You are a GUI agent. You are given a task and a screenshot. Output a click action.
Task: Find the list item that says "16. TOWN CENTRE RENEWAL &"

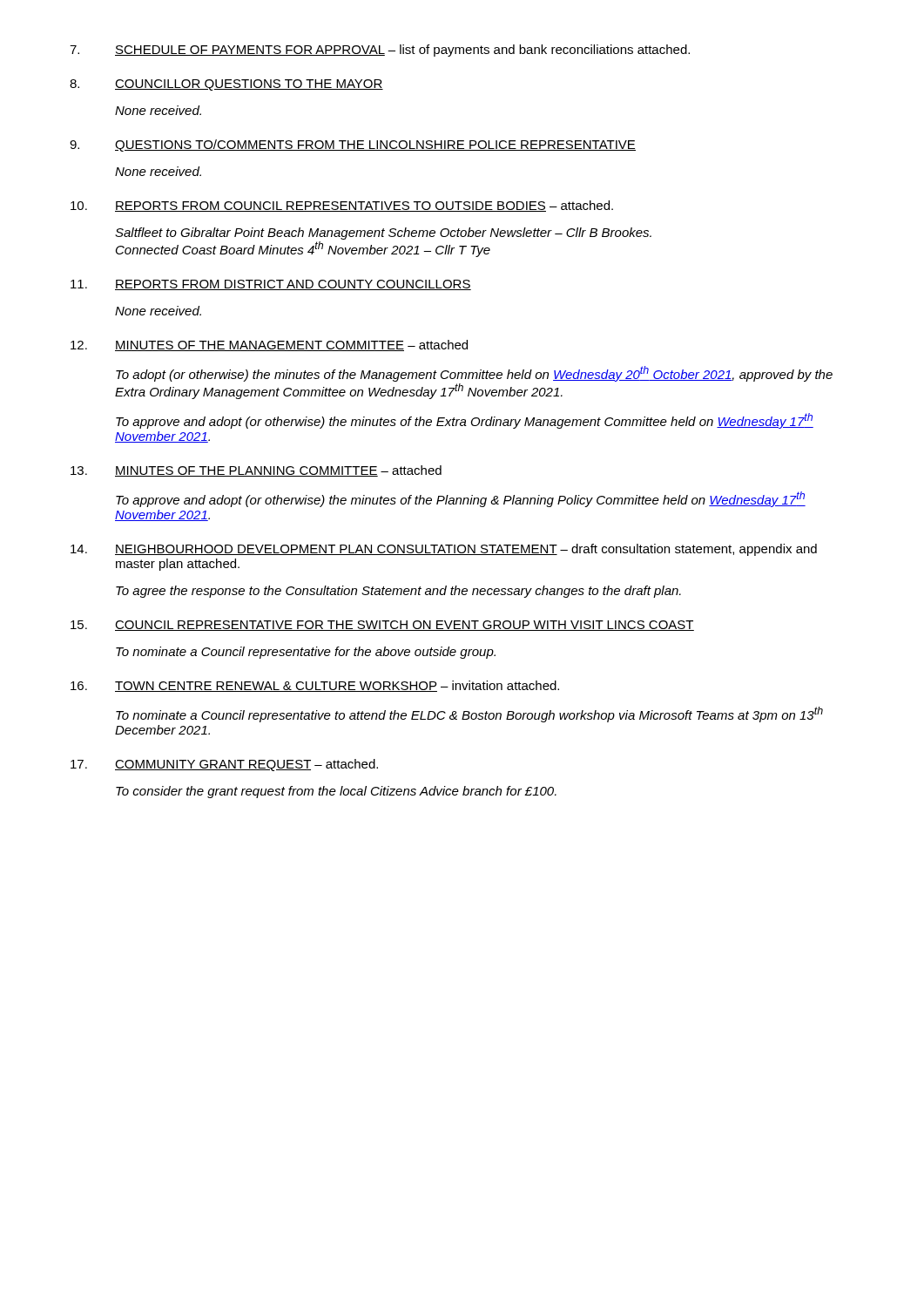pyautogui.click(x=462, y=685)
